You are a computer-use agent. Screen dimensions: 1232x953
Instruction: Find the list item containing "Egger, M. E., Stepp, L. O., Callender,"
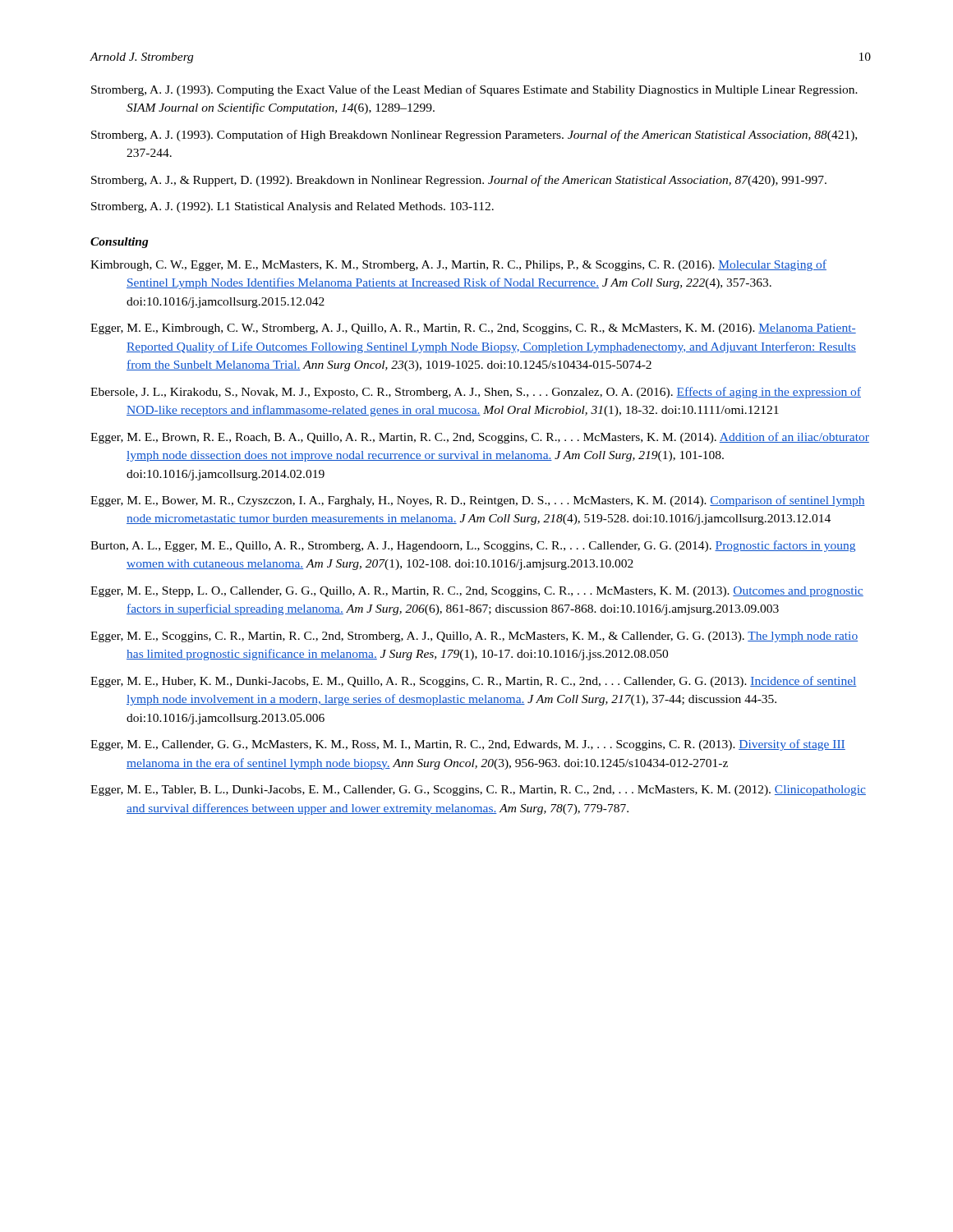[477, 599]
